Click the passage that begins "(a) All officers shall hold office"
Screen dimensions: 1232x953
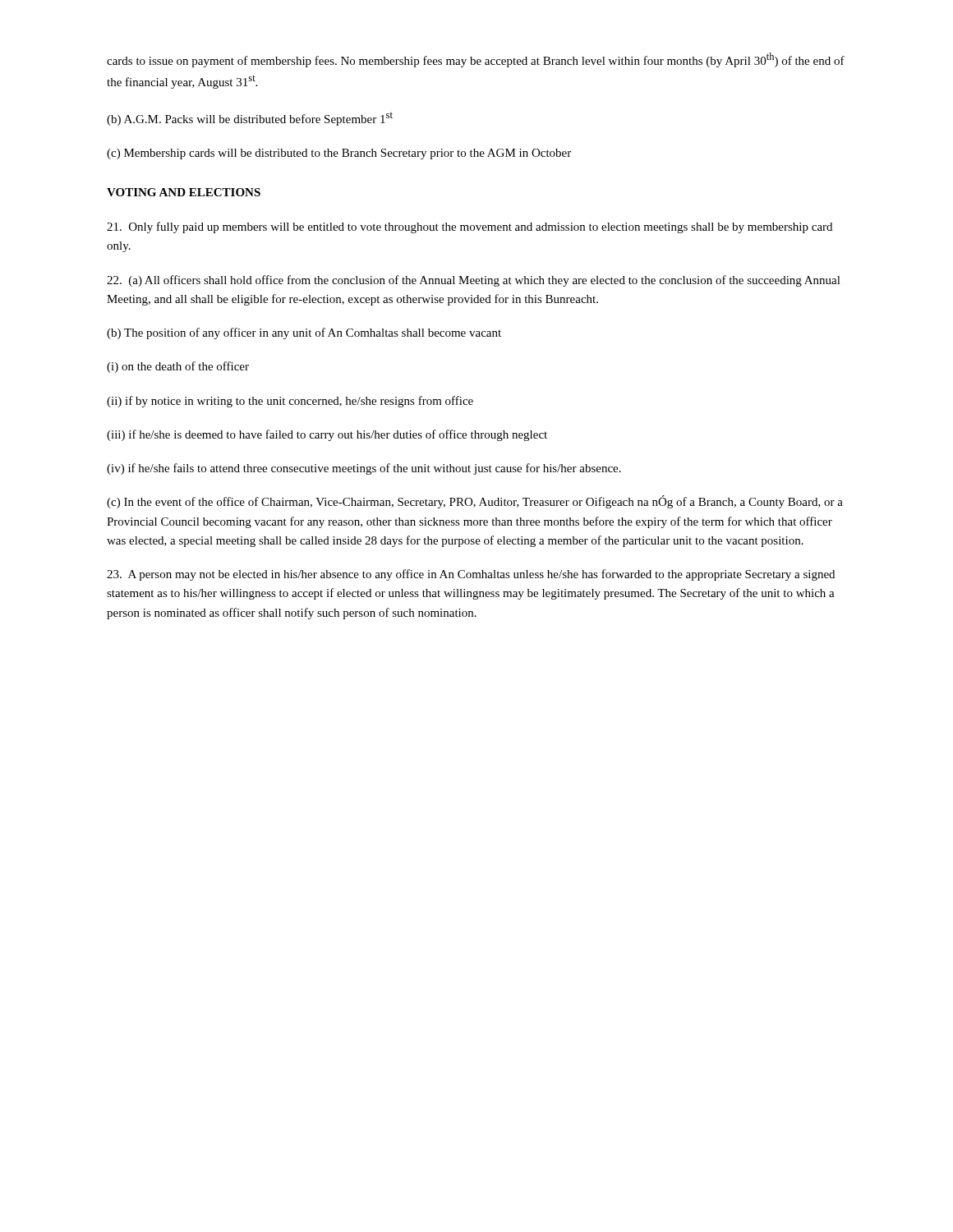tap(474, 289)
